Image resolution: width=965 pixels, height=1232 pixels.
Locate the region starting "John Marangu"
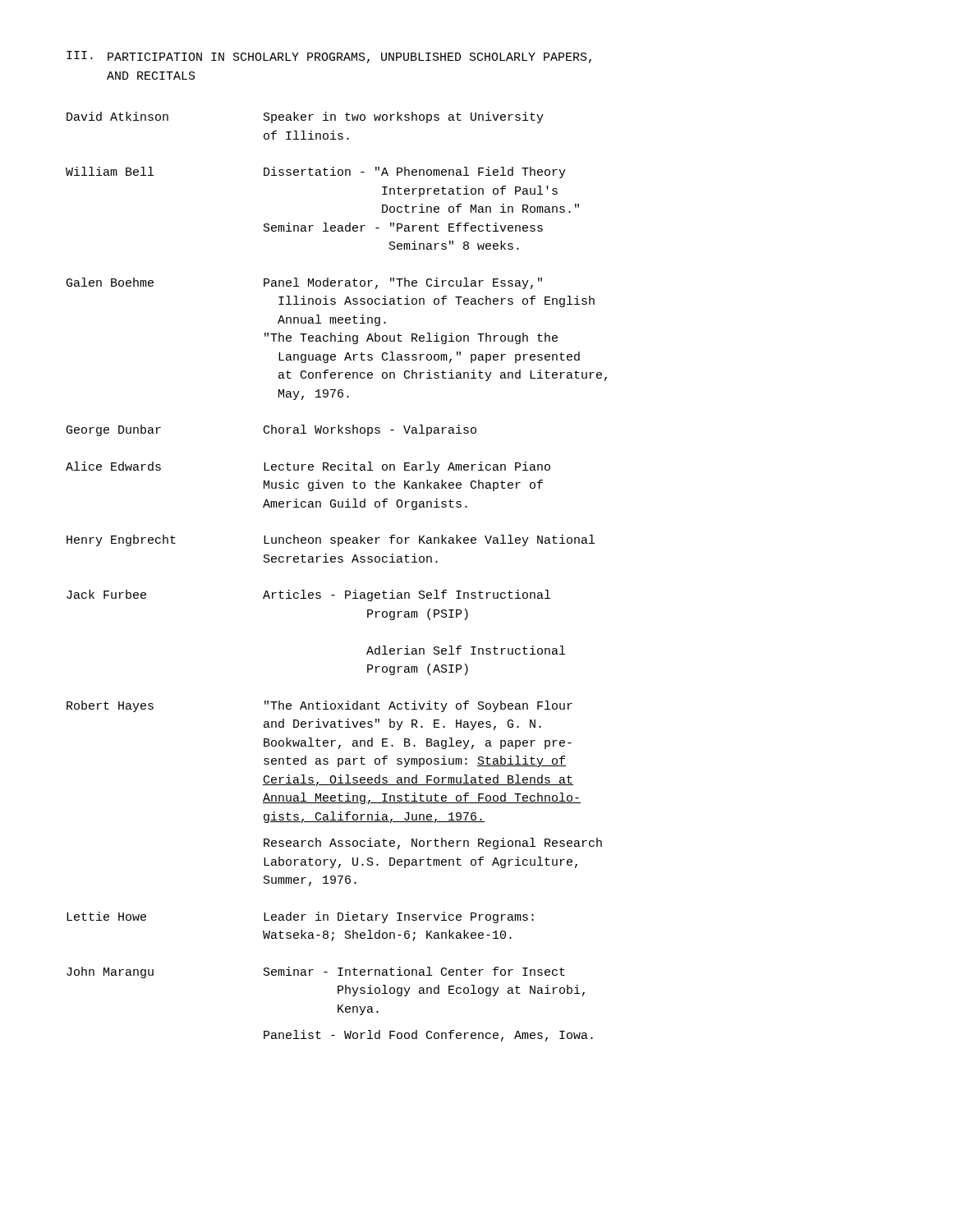(110, 972)
